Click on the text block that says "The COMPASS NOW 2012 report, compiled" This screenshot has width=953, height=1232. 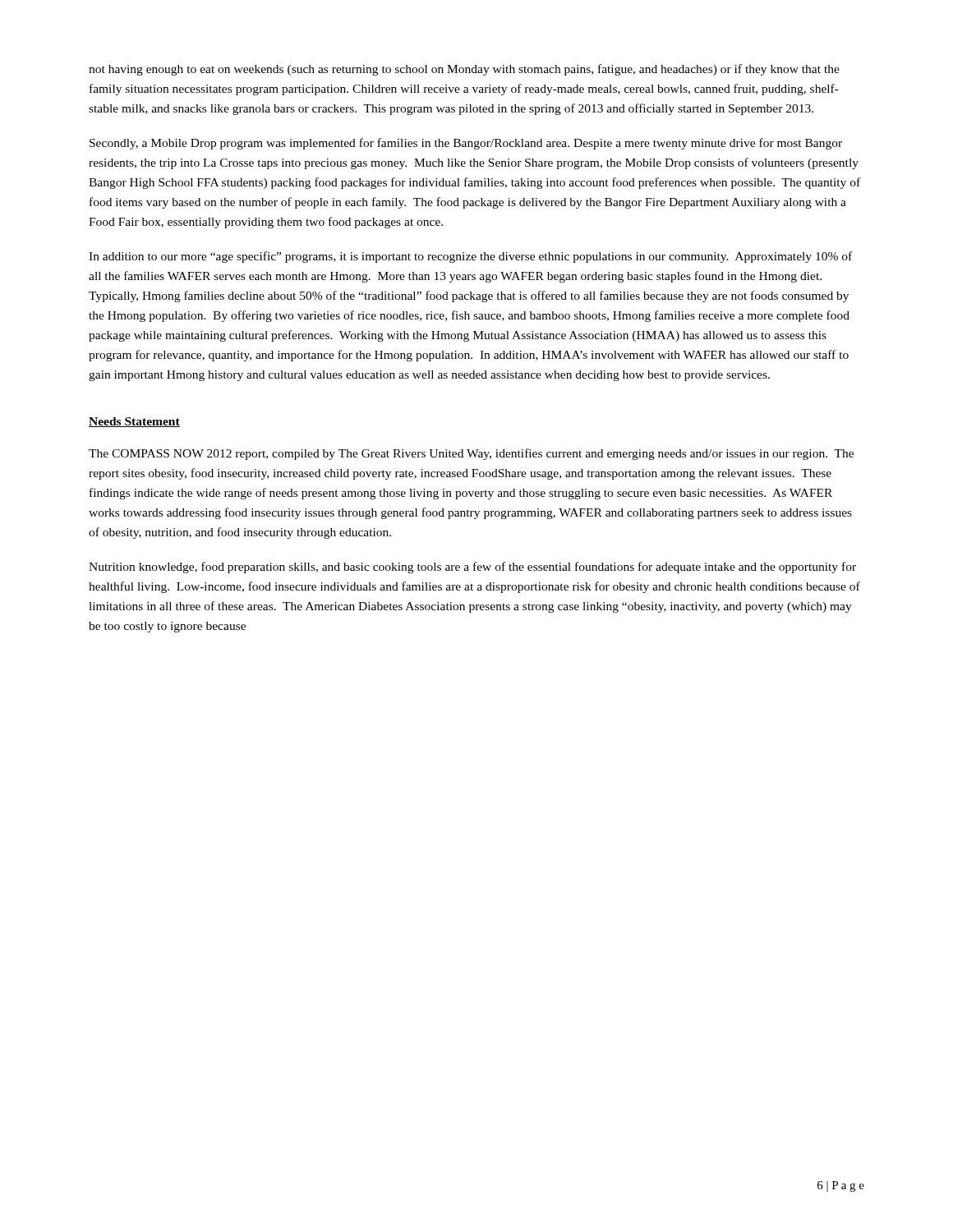(471, 493)
